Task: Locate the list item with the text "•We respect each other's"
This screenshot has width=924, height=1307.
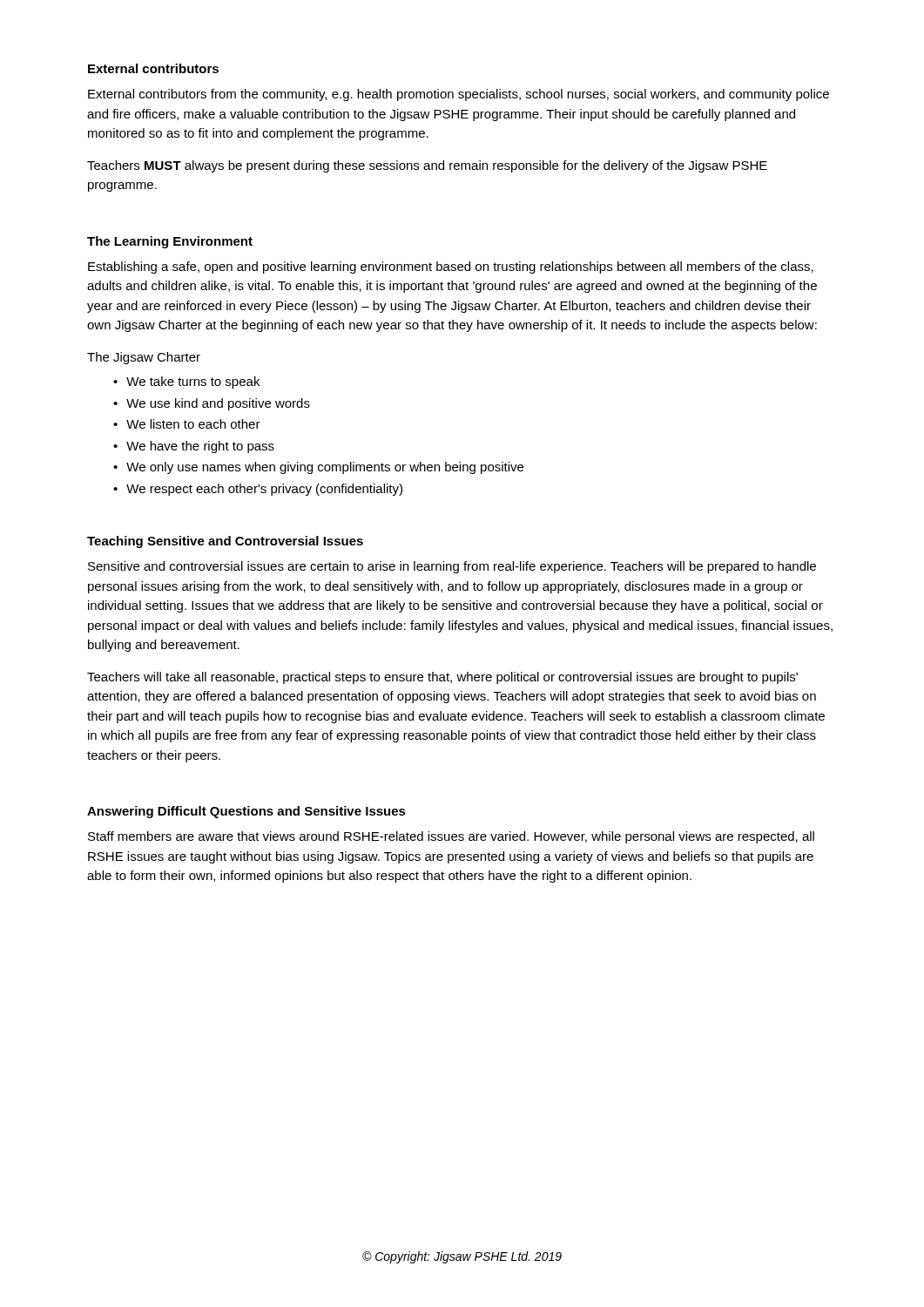Action: click(258, 489)
